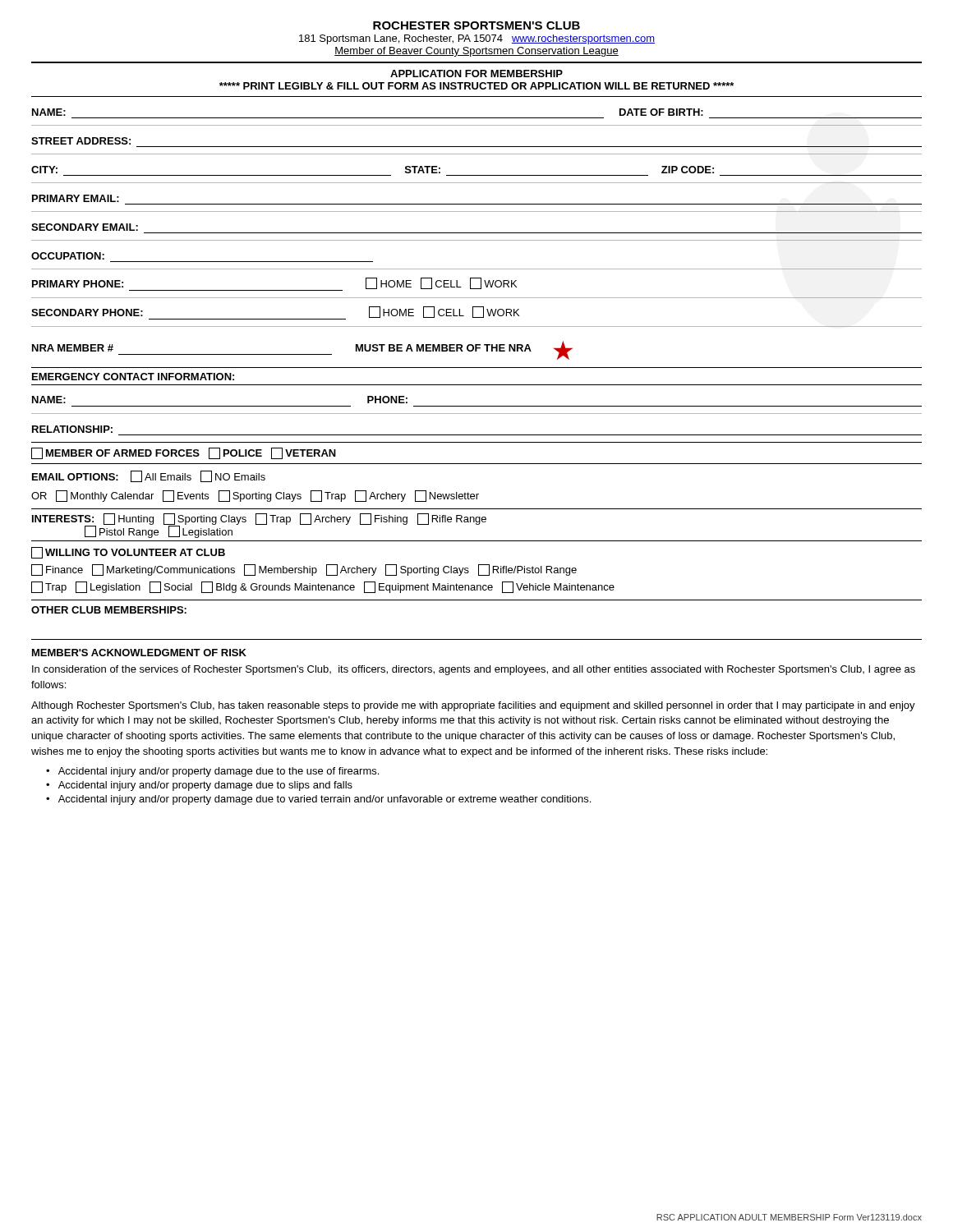Select the region starting "EMAIL OPTIONS: All Emails NO Emails"
Viewport: 953px width, 1232px height.
255,486
